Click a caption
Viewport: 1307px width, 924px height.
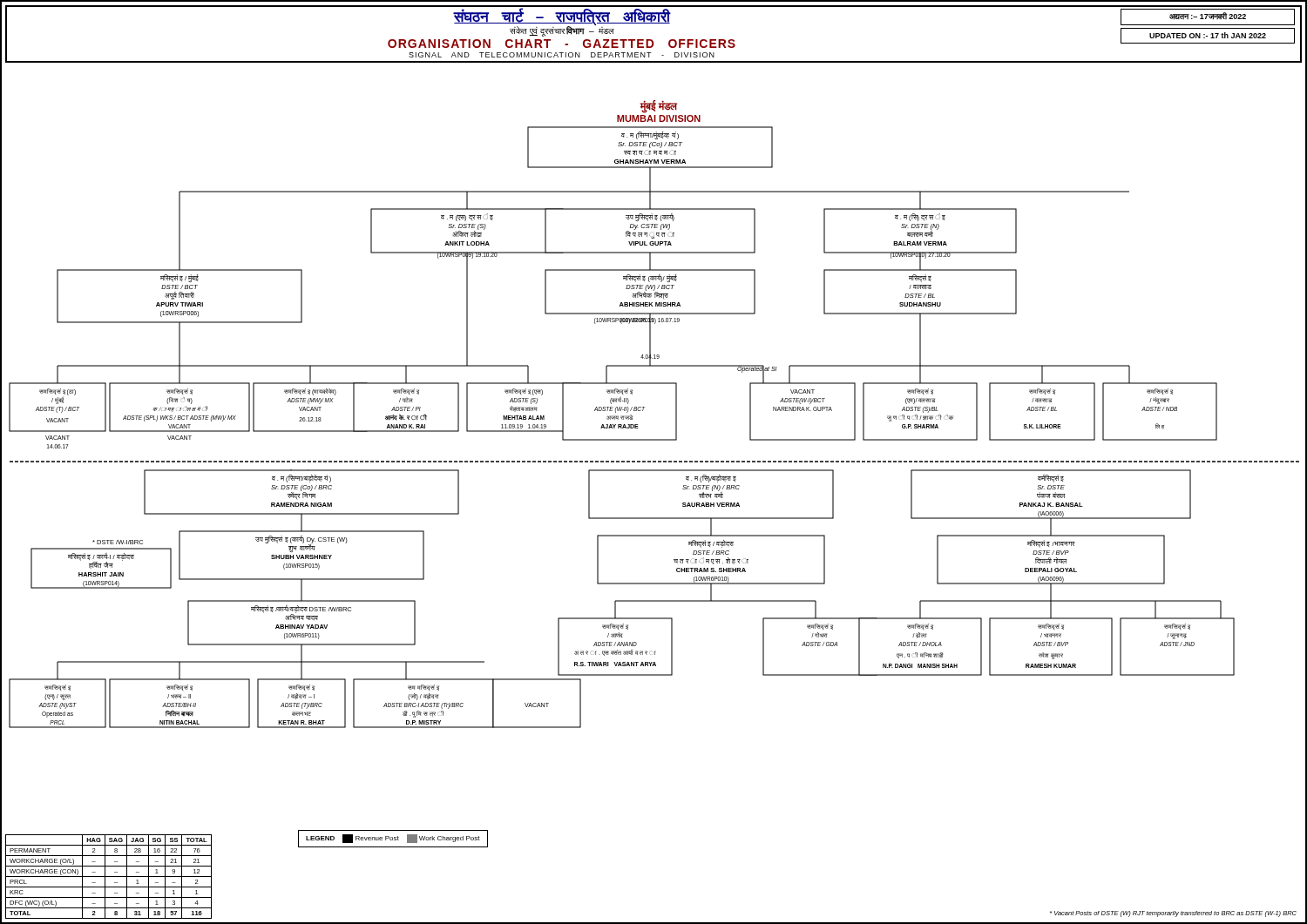393,839
